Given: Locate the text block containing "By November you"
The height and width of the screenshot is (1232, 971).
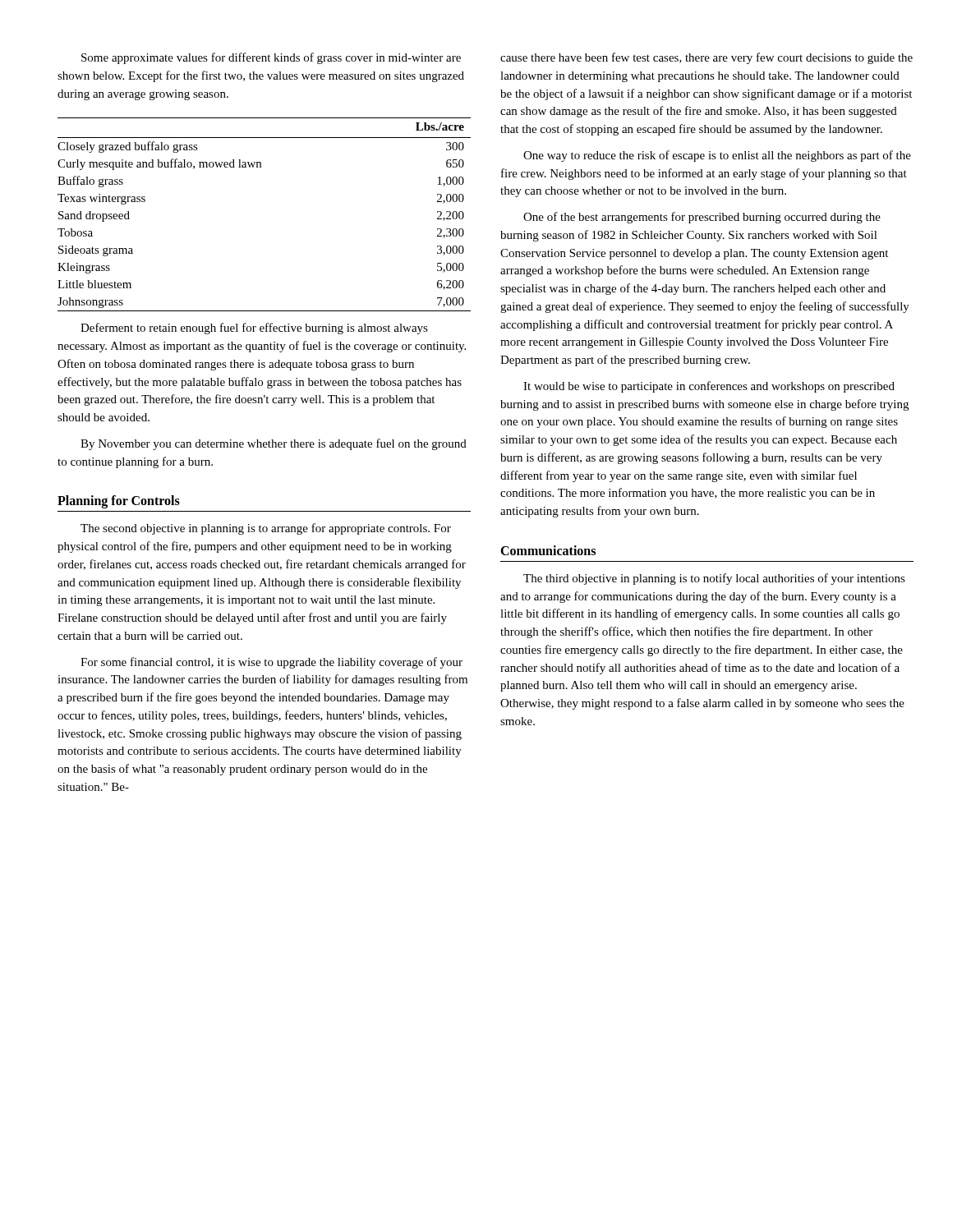Looking at the screenshot, I should coord(264,453).
